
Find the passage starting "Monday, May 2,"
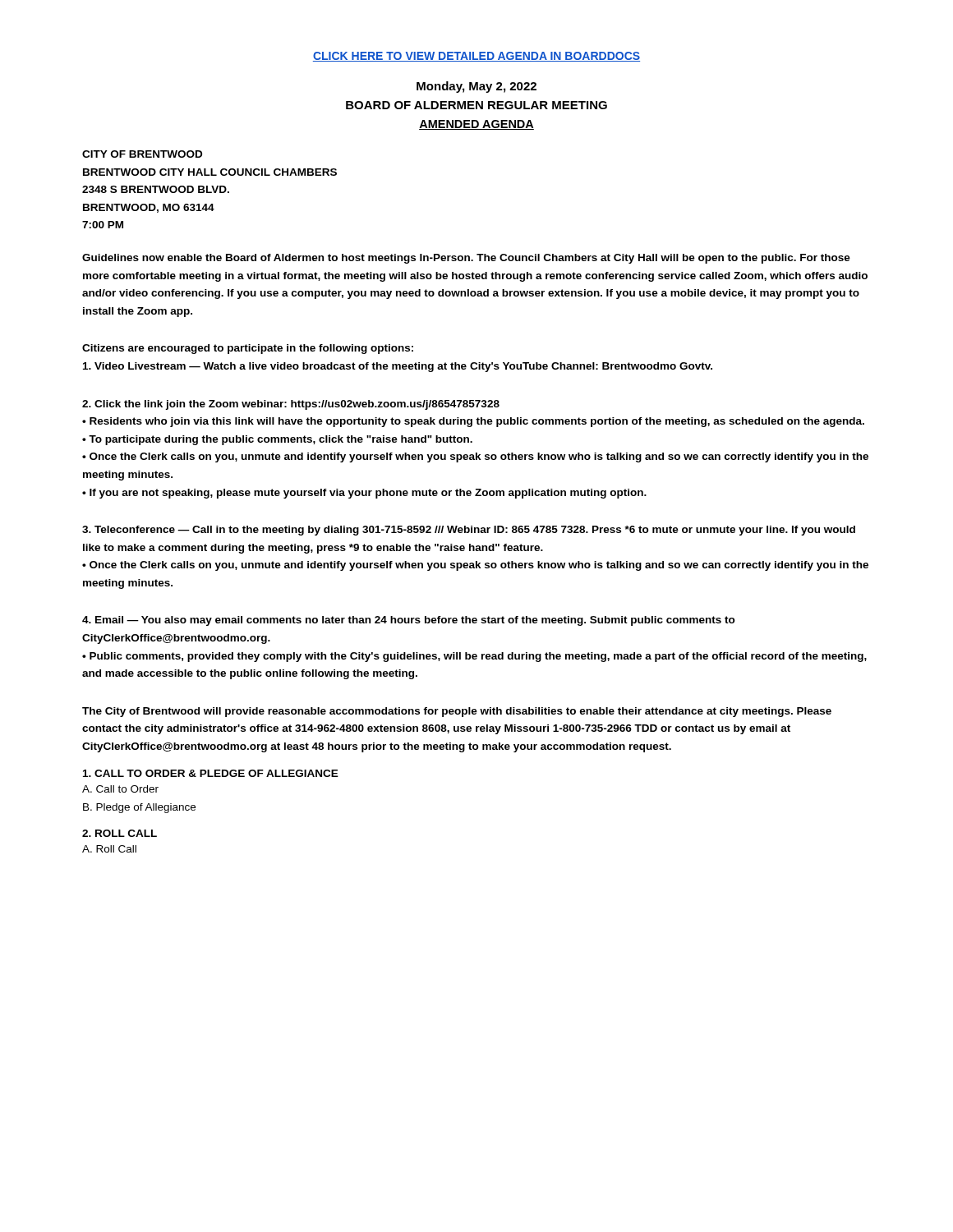coord(476,95)
